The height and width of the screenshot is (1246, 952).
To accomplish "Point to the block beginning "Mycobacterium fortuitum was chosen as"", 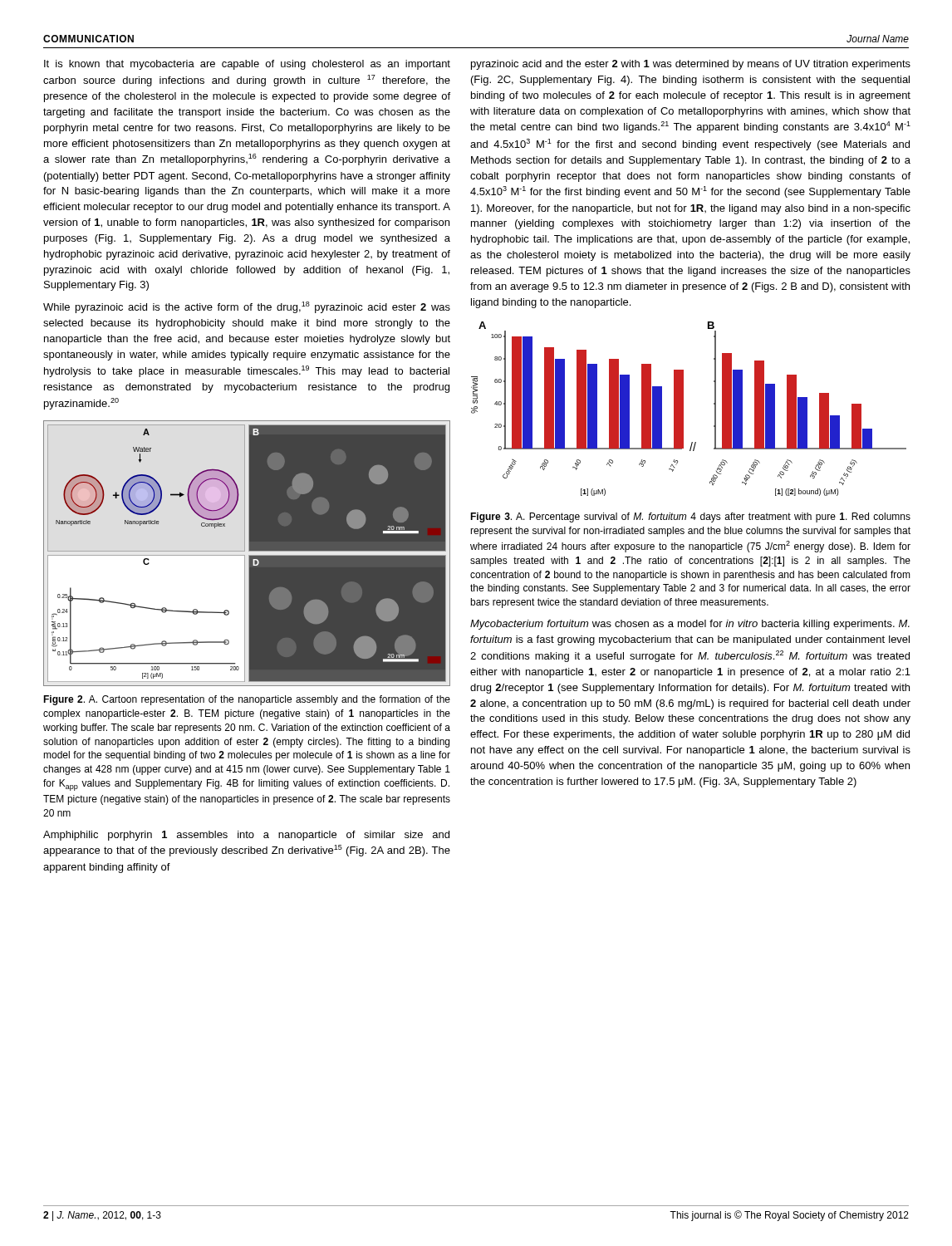I will 690,703.
